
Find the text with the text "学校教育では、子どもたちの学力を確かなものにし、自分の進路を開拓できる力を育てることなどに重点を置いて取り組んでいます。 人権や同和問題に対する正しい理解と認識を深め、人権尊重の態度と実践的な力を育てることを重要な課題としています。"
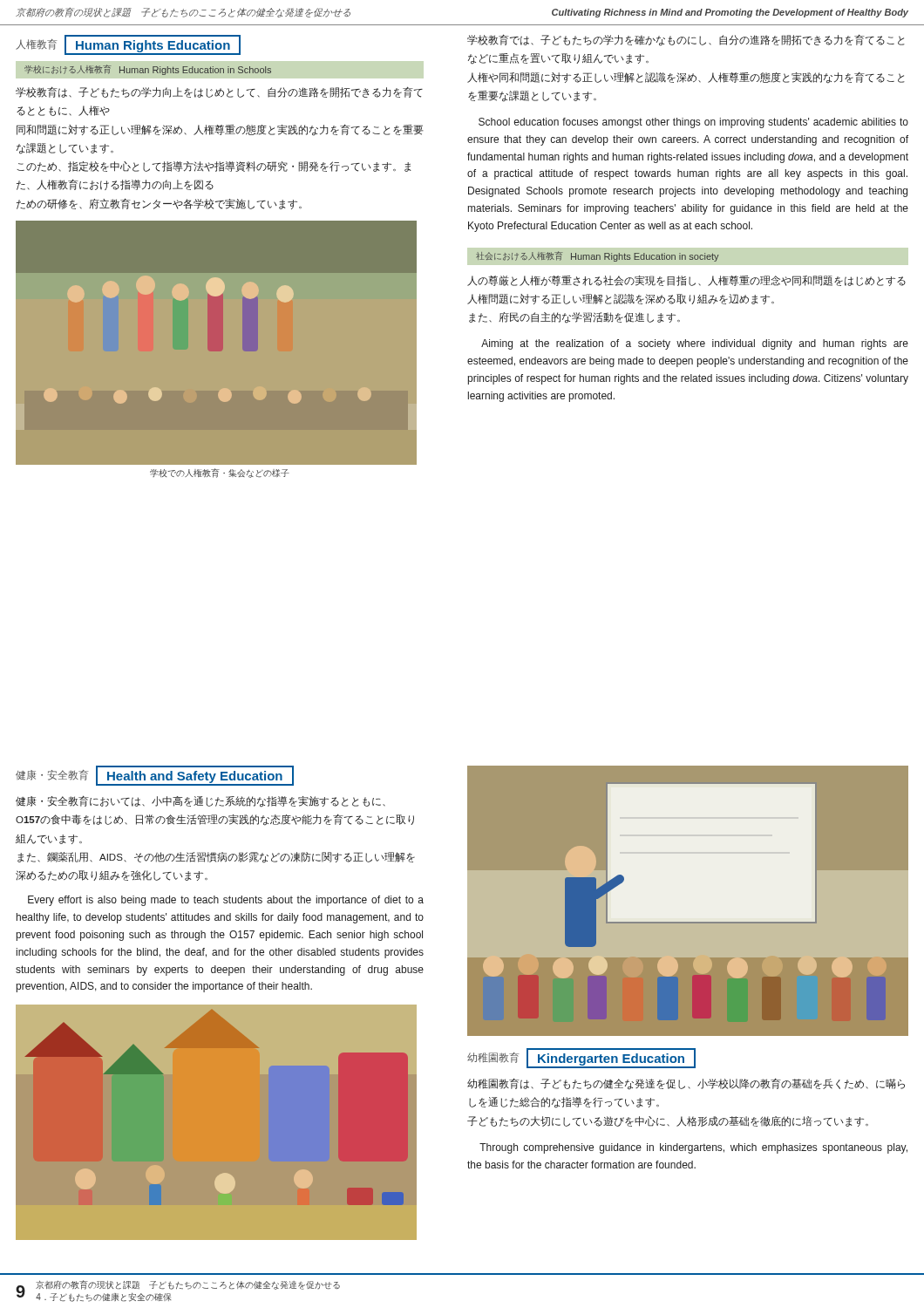point(687,68)
